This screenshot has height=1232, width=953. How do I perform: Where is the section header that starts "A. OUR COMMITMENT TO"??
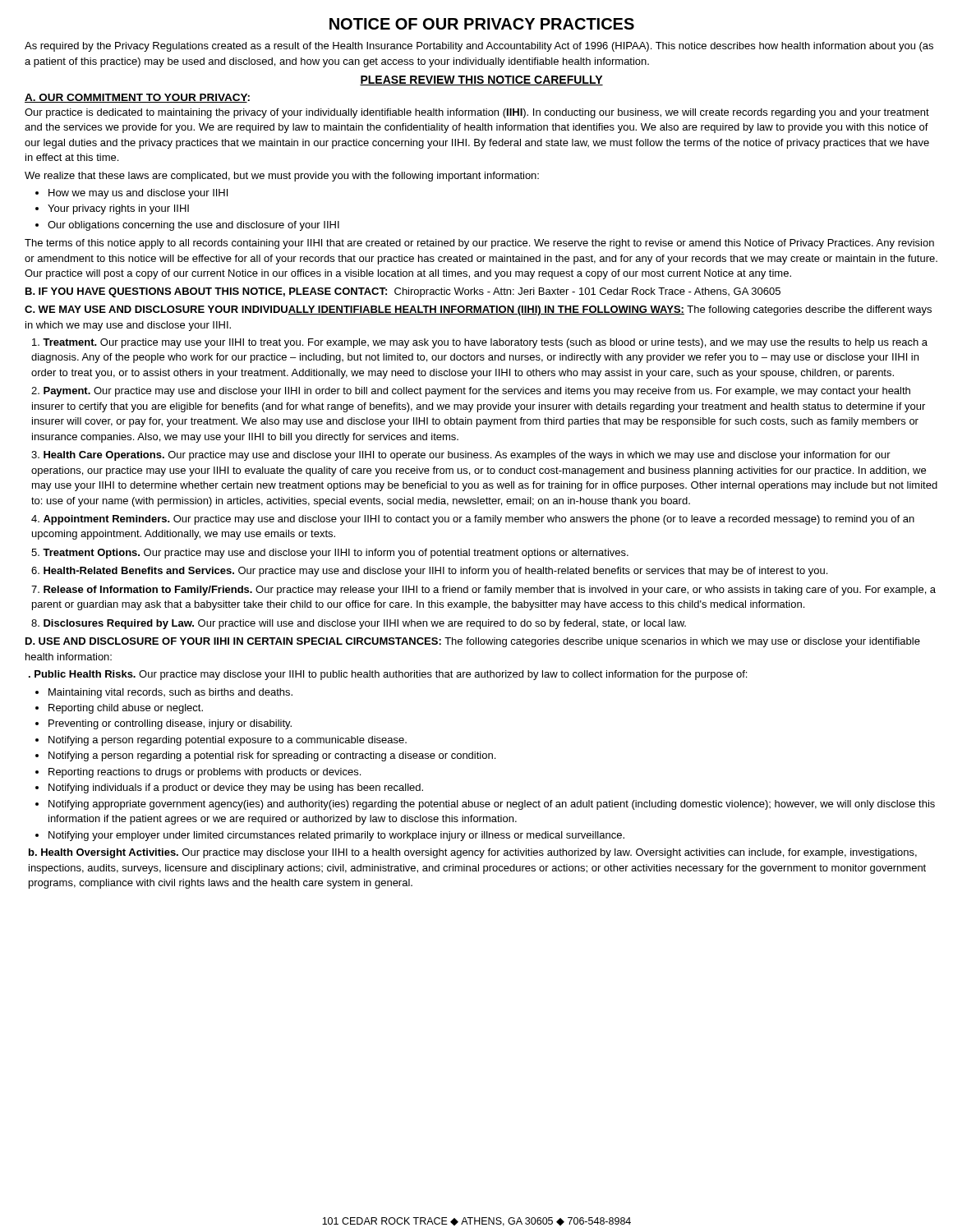point(138,97)
